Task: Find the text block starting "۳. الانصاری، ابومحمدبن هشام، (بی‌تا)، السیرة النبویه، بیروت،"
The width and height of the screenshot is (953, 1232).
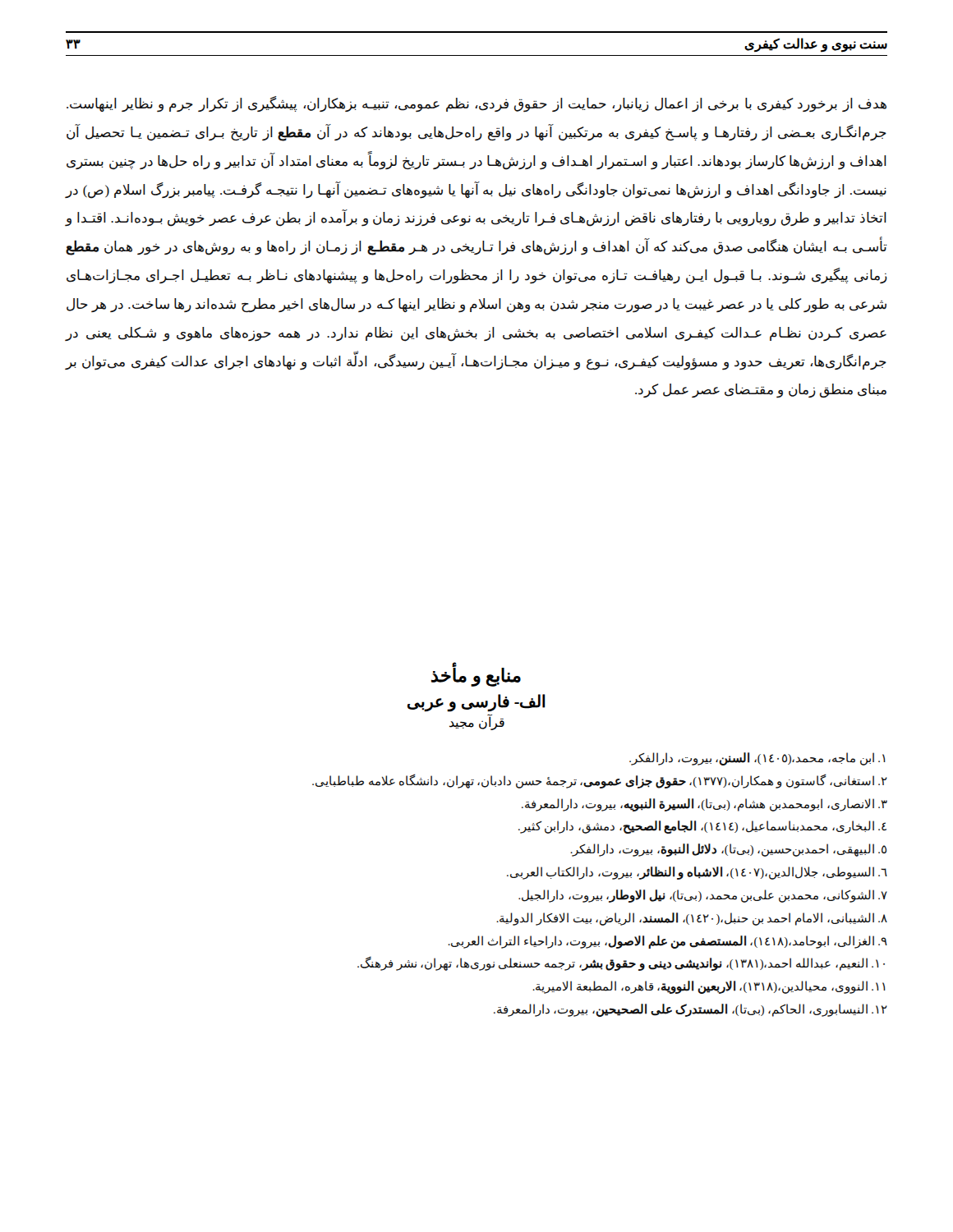Action: click(704, 804)
